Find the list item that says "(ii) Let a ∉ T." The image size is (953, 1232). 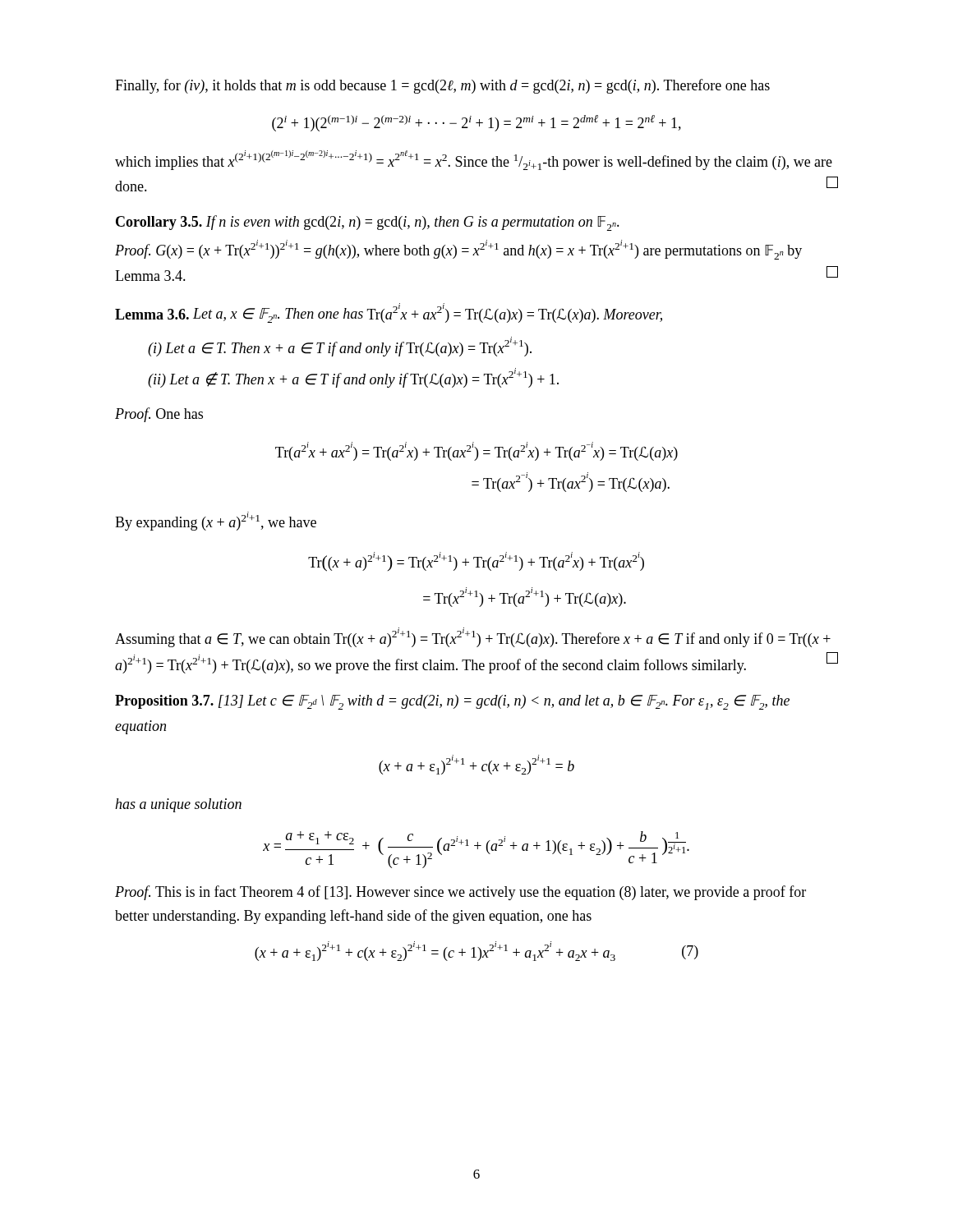coord(354,377)
